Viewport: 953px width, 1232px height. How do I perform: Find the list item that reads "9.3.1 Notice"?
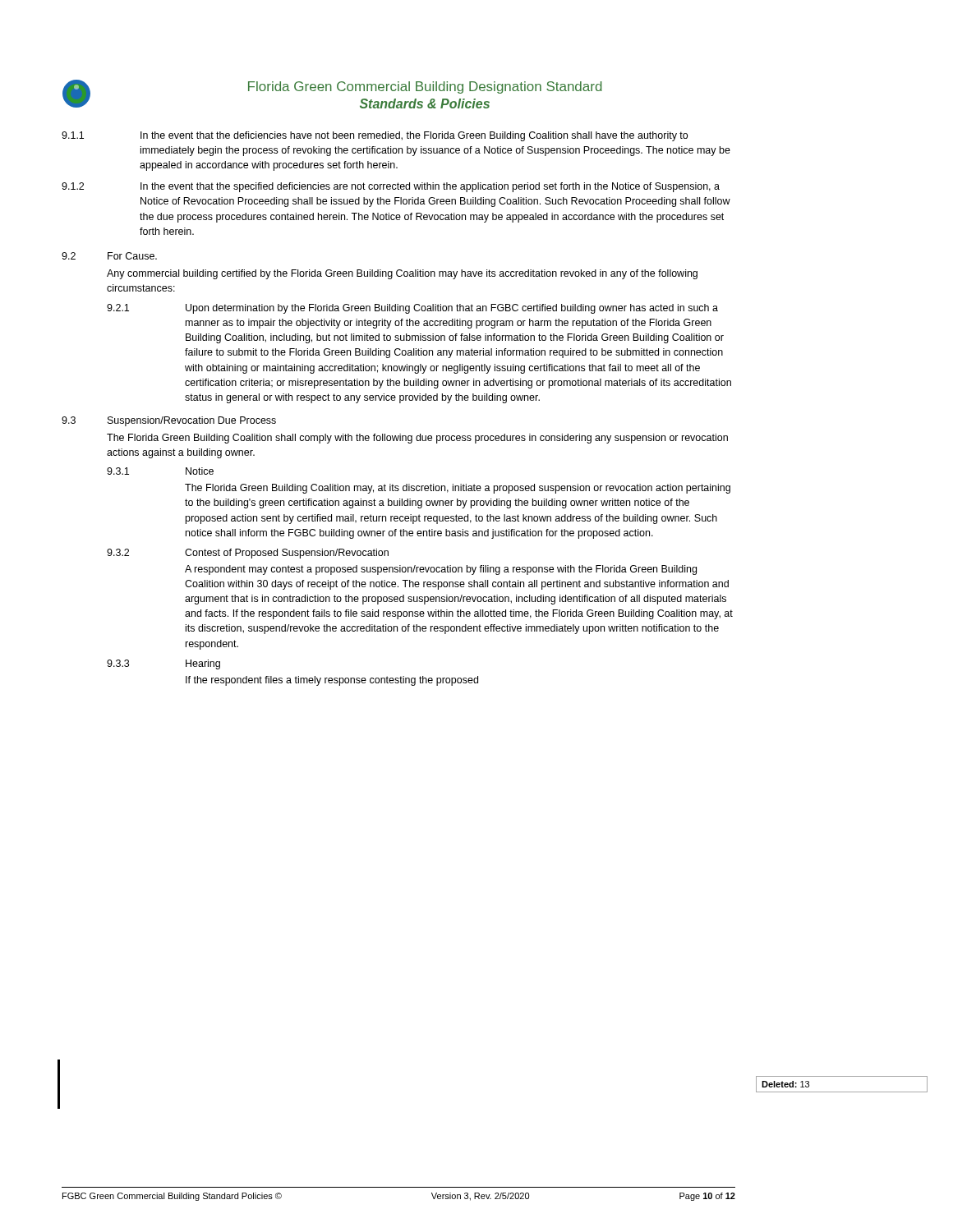118,471
